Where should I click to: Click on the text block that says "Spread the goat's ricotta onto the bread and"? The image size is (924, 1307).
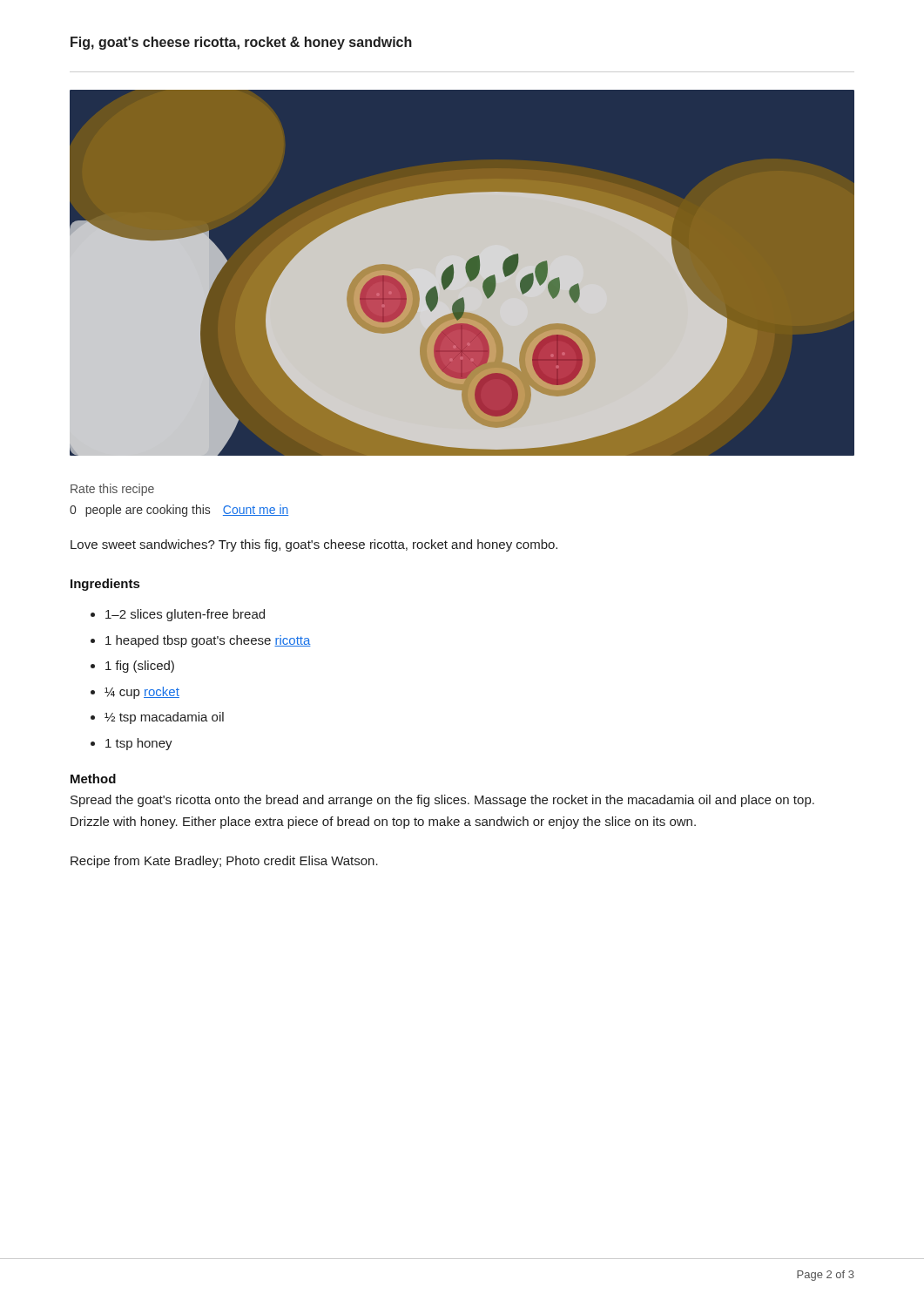tap(442, 810)
